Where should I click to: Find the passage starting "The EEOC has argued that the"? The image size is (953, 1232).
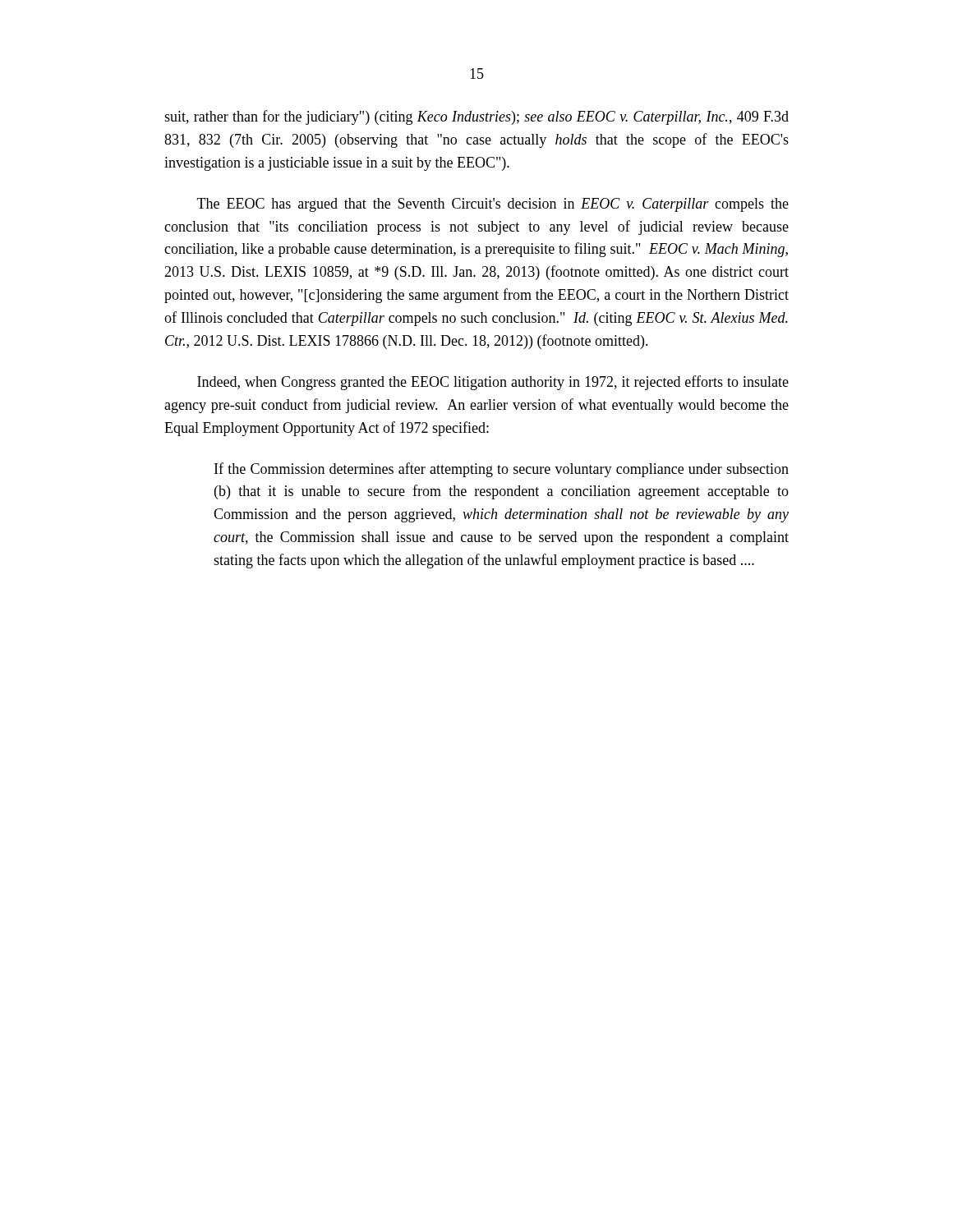476,273
